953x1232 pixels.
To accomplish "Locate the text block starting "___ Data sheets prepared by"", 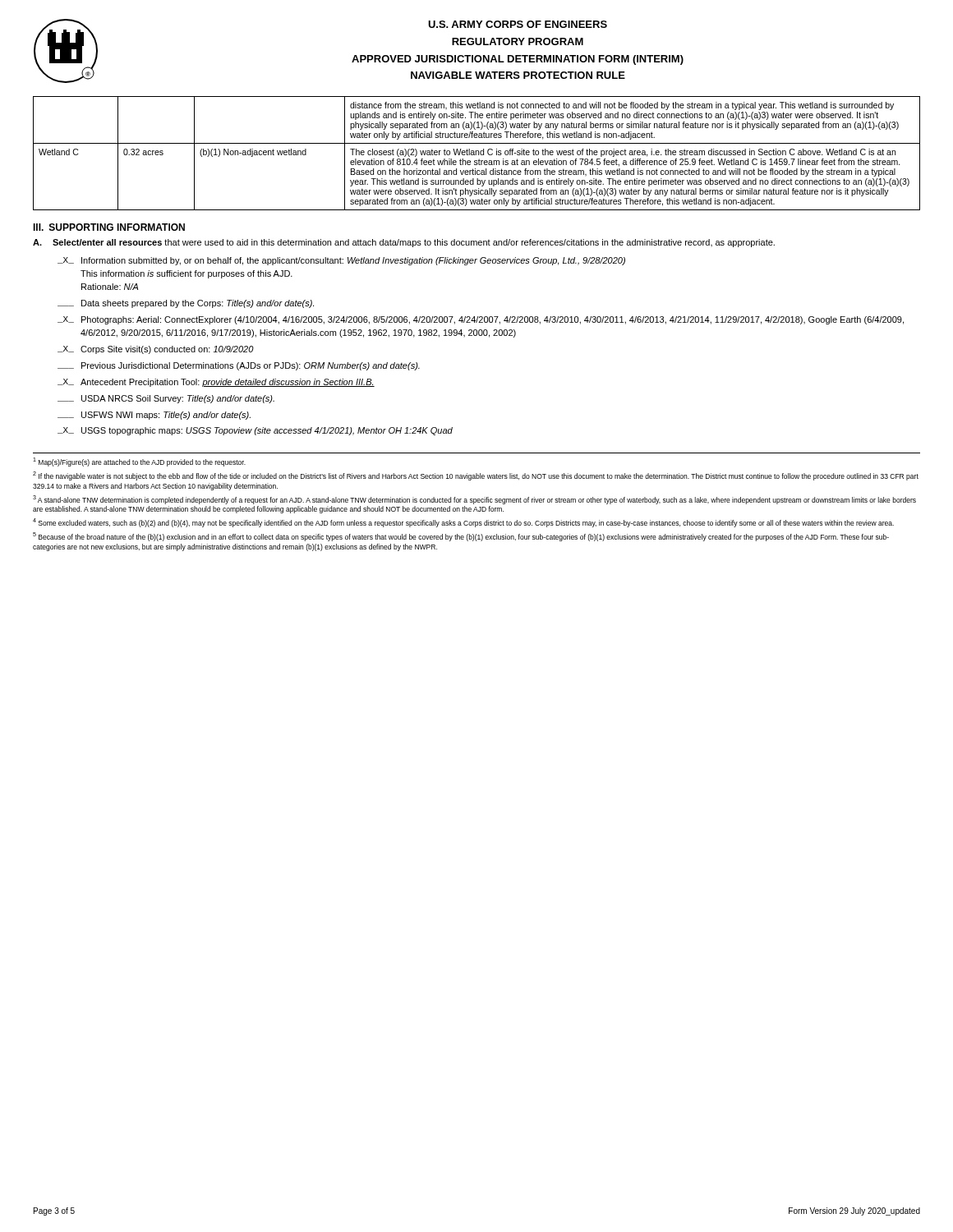I will click(186, 304).
